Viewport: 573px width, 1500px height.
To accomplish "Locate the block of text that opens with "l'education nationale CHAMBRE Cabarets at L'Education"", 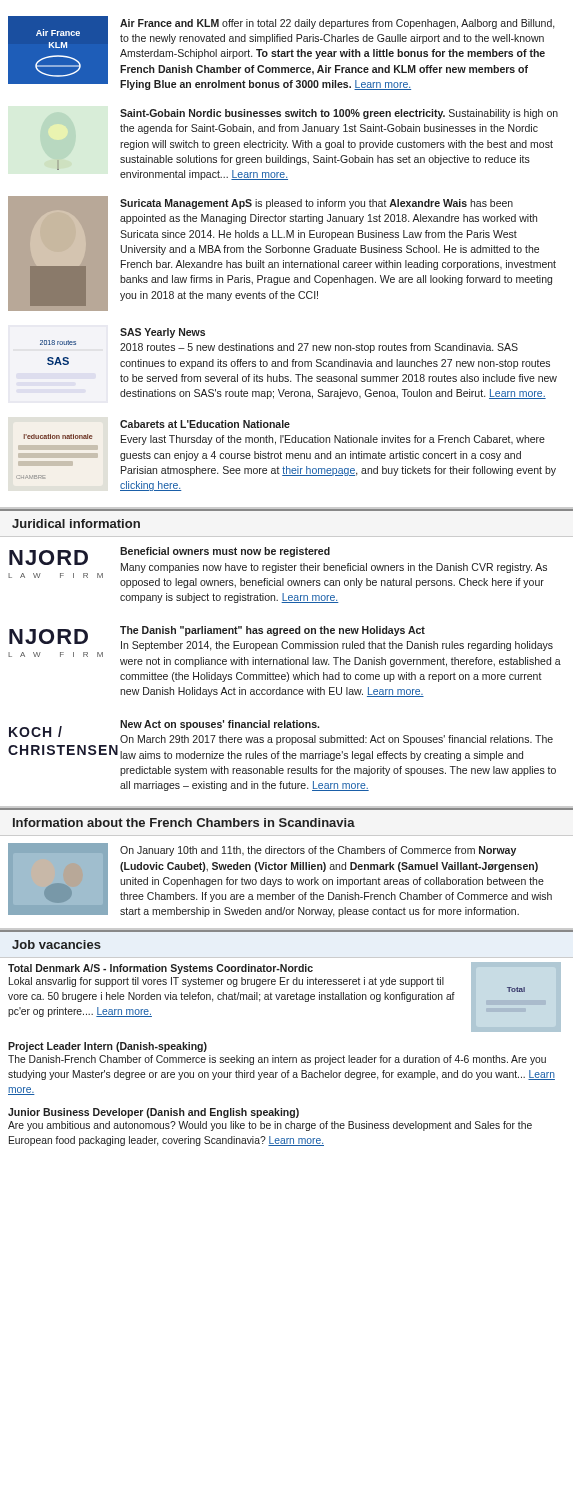I will pos(285,455).
